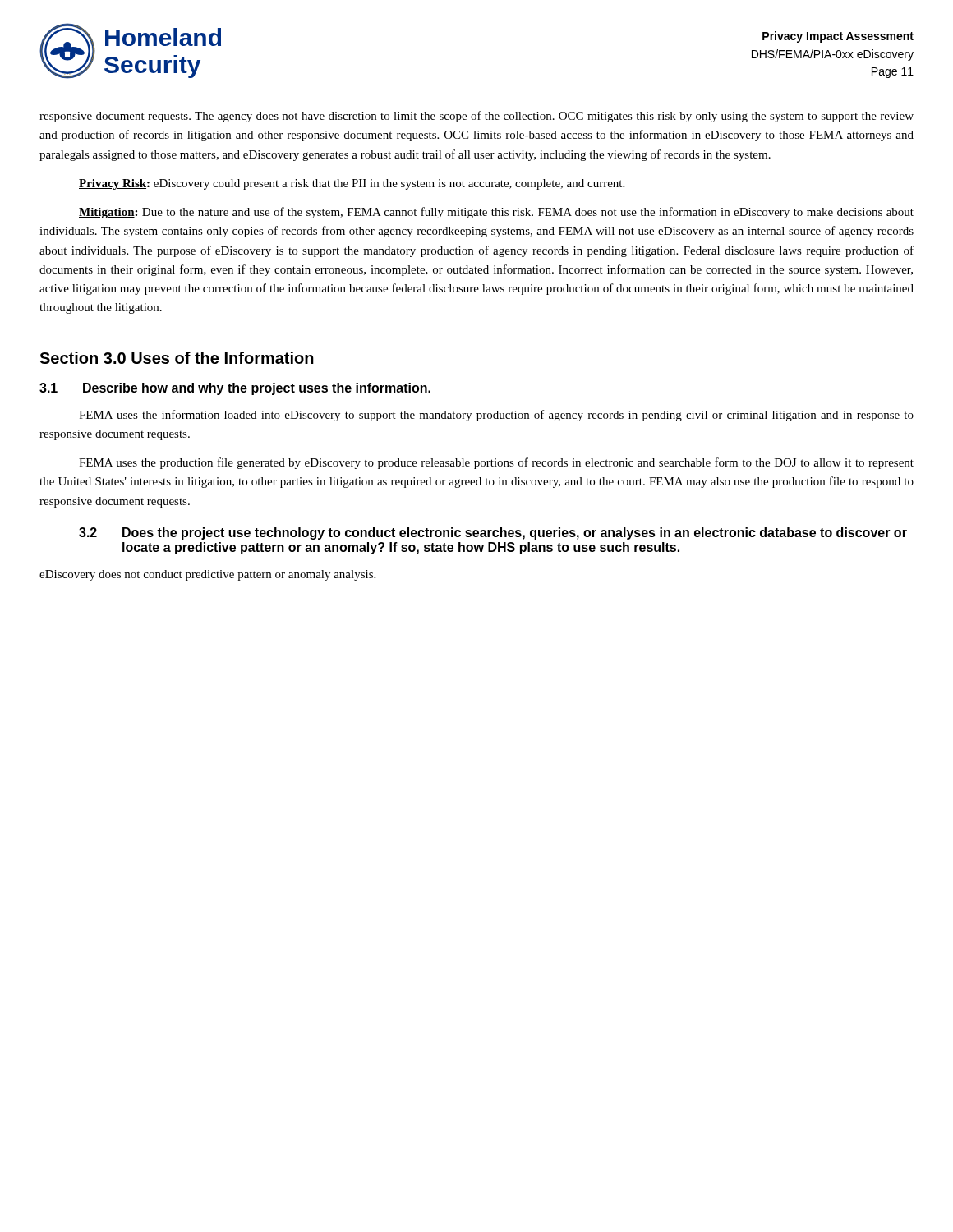This screenshot has width=953, height=1232.
Task: Where is the section header that starts "3.2 Does the project use technology to conduct"?
Action: pos(496,540)
